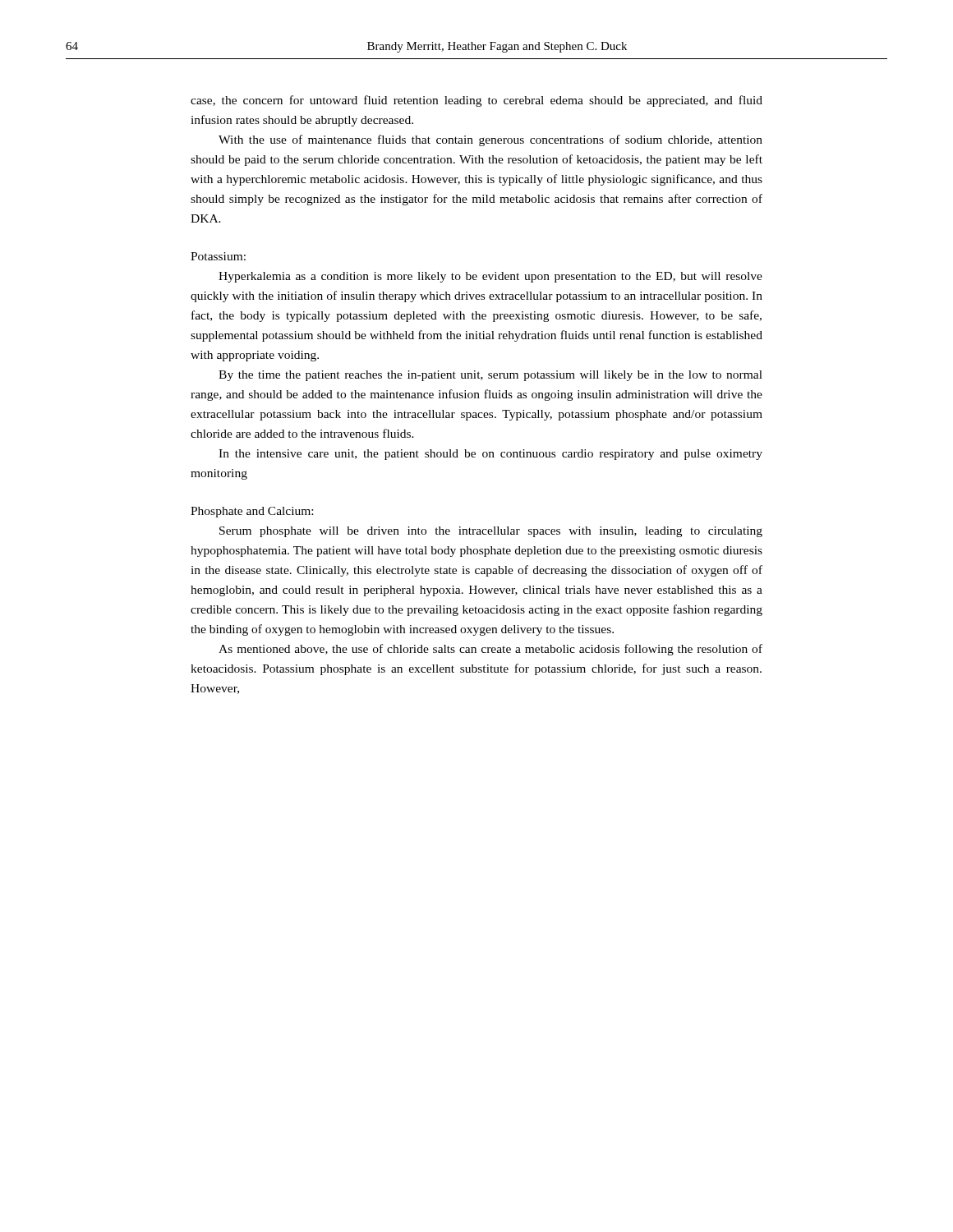Point to the element starting "Phosphate and Calcium:"
Image resolution: width=953 pixels, height=1232 pixels.
coord(252,512)
